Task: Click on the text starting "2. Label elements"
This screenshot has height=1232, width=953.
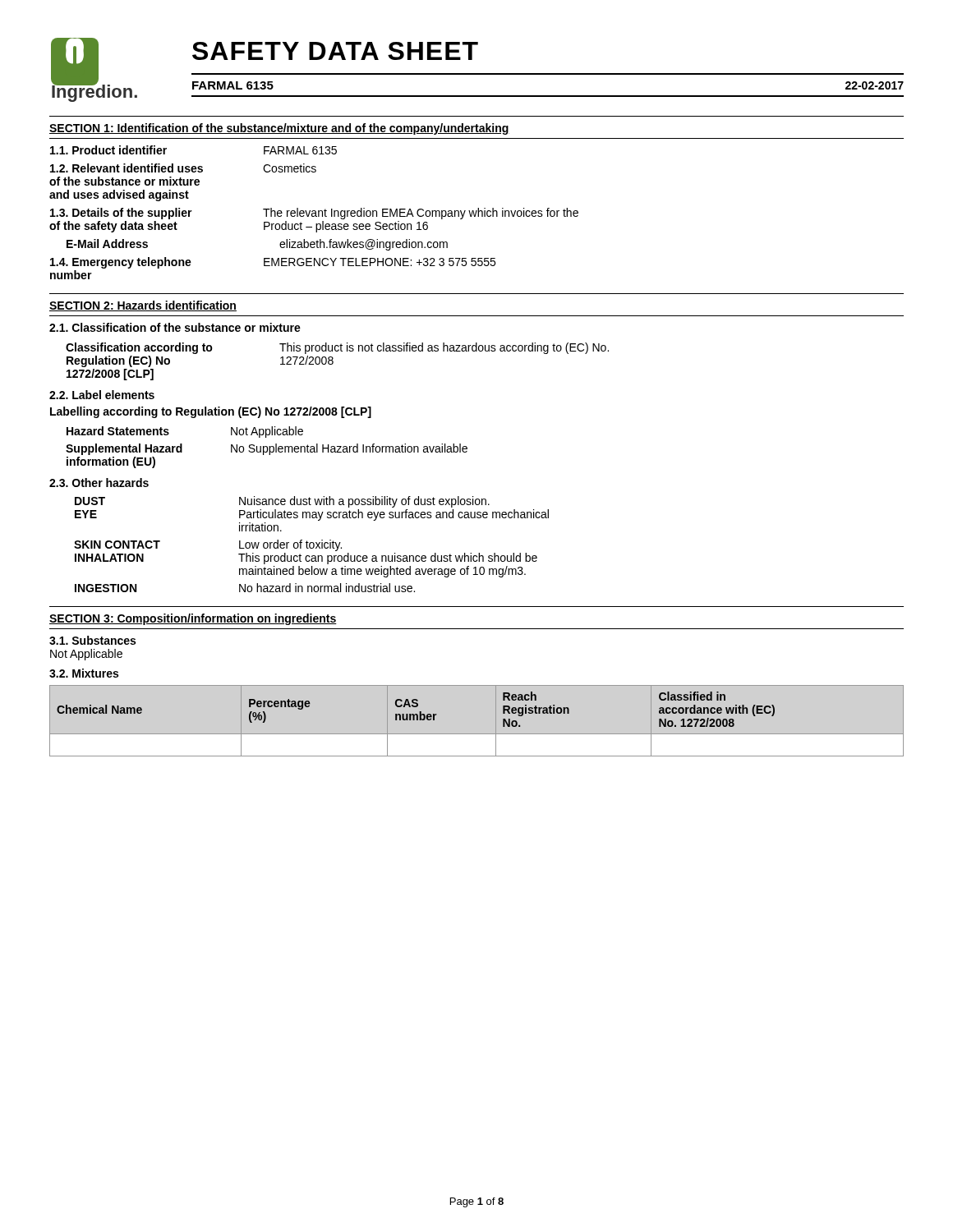Action: pyautogui.click(x=102, y=395)
